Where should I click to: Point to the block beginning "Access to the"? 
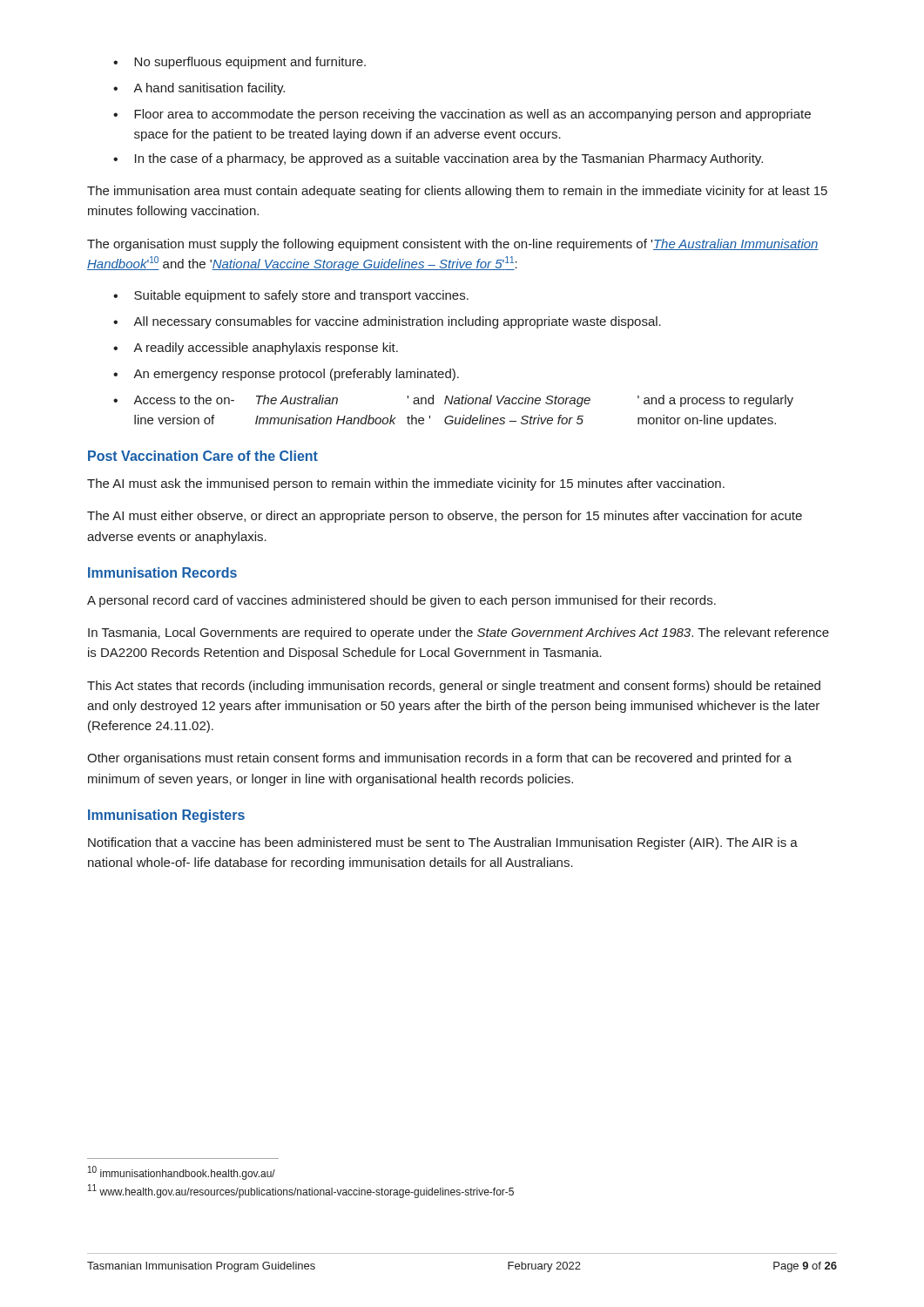point(464,410)
